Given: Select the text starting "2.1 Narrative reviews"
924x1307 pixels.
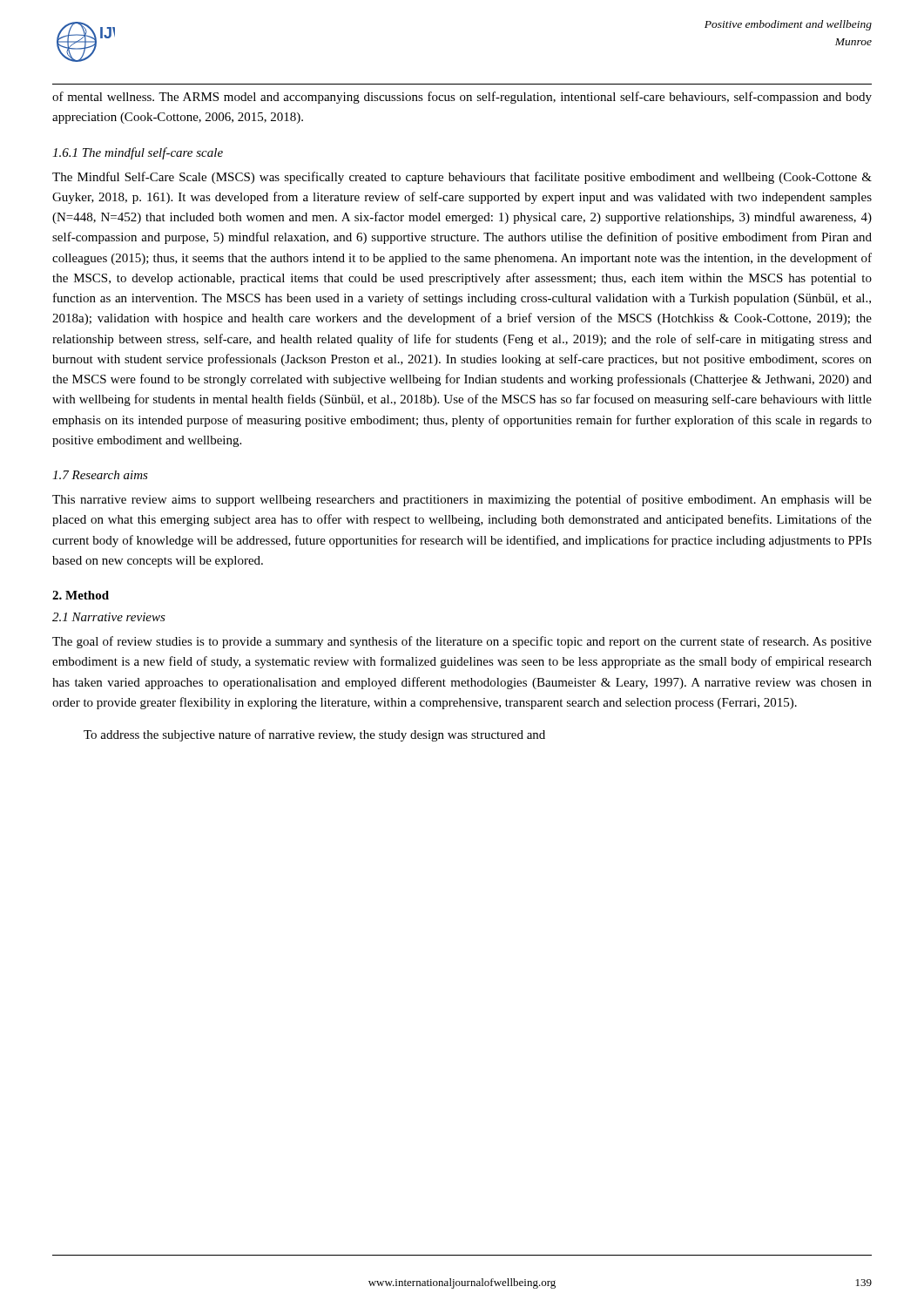Looking at the screenshot, I should (x=109, y=617).
